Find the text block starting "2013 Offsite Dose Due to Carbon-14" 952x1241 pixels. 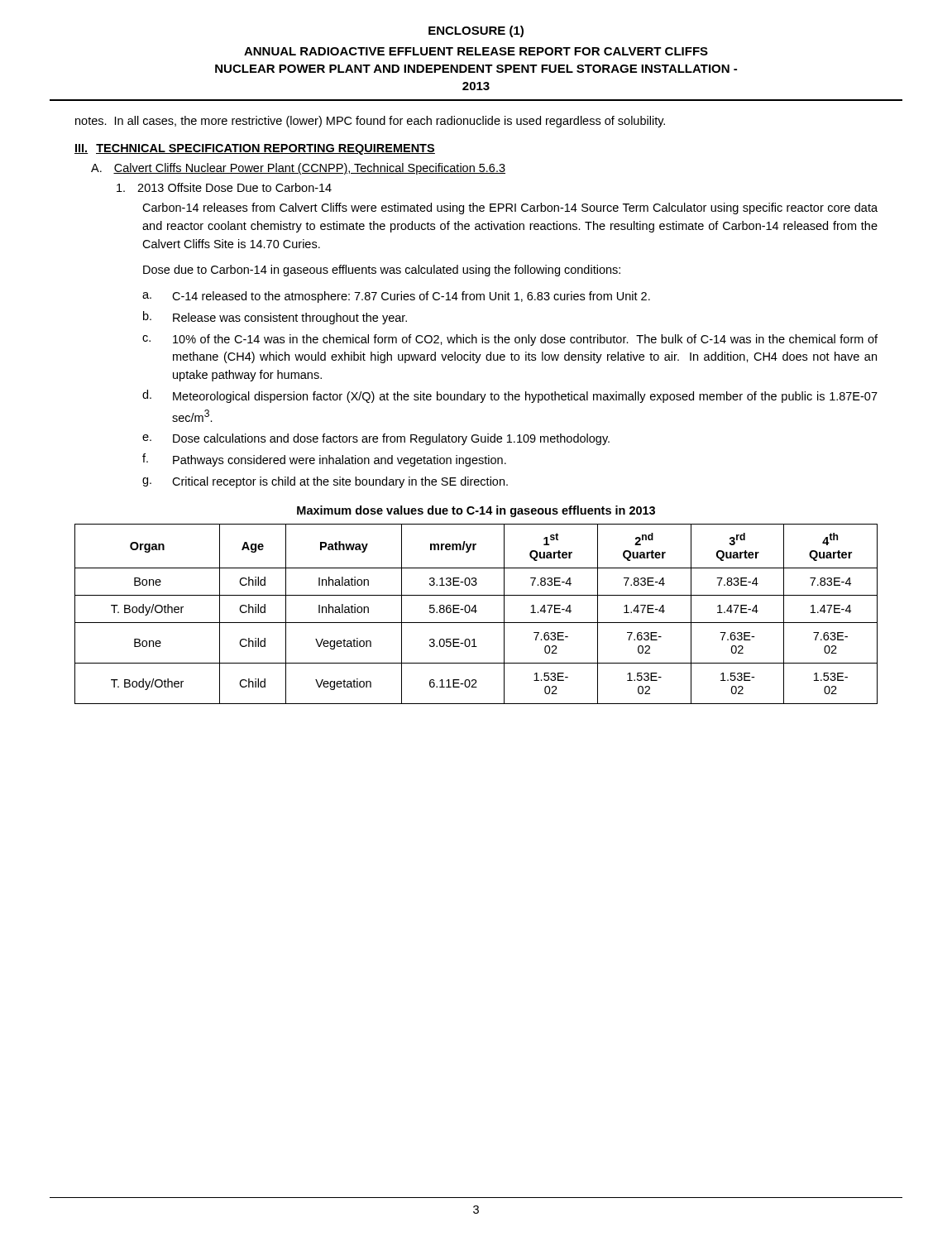pyautogui.click(x=224, y=188)
